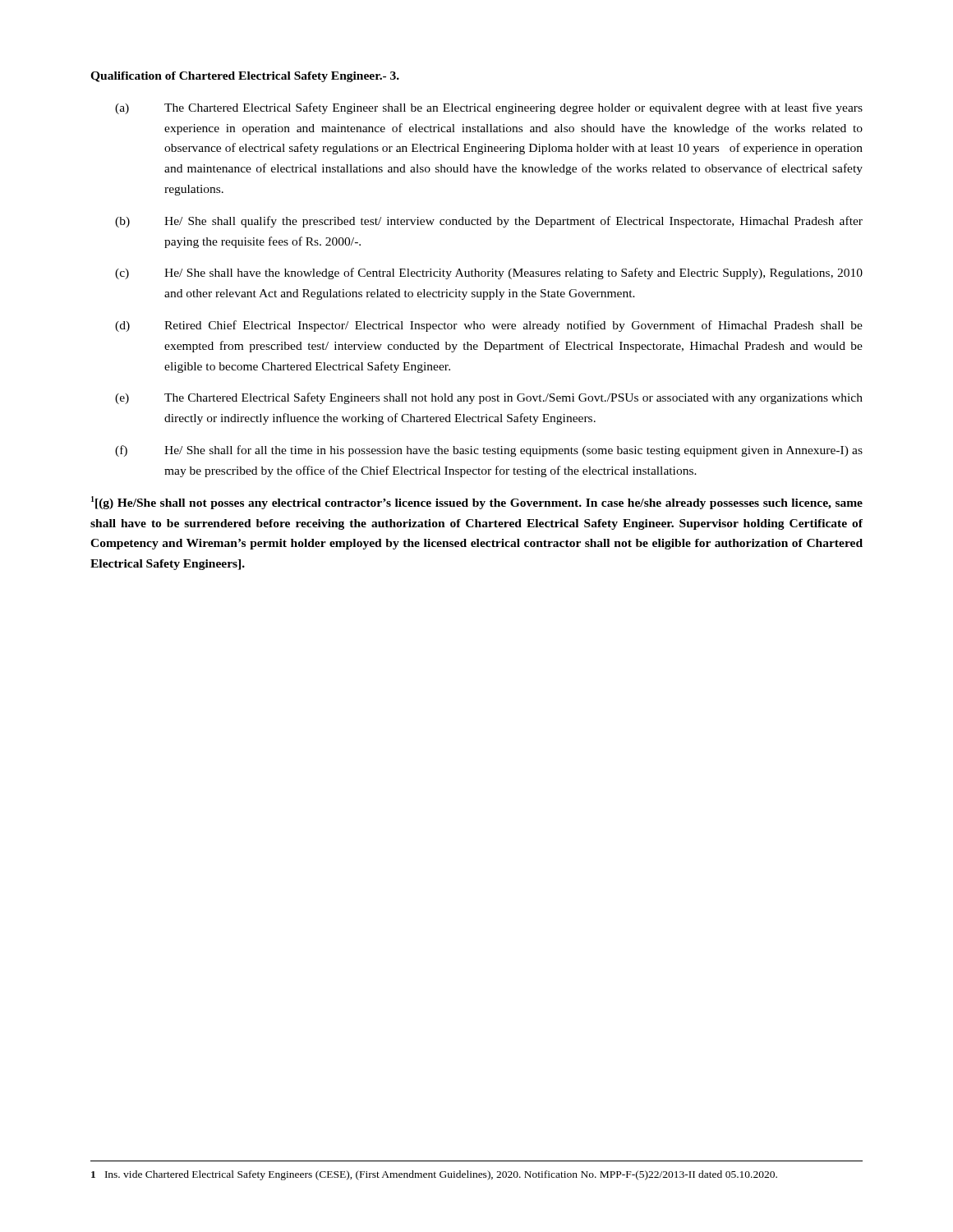Click the passage that begins "(f) He/ She shall for all"
The height and width of the screenshot is (1232, 953).
476,461
